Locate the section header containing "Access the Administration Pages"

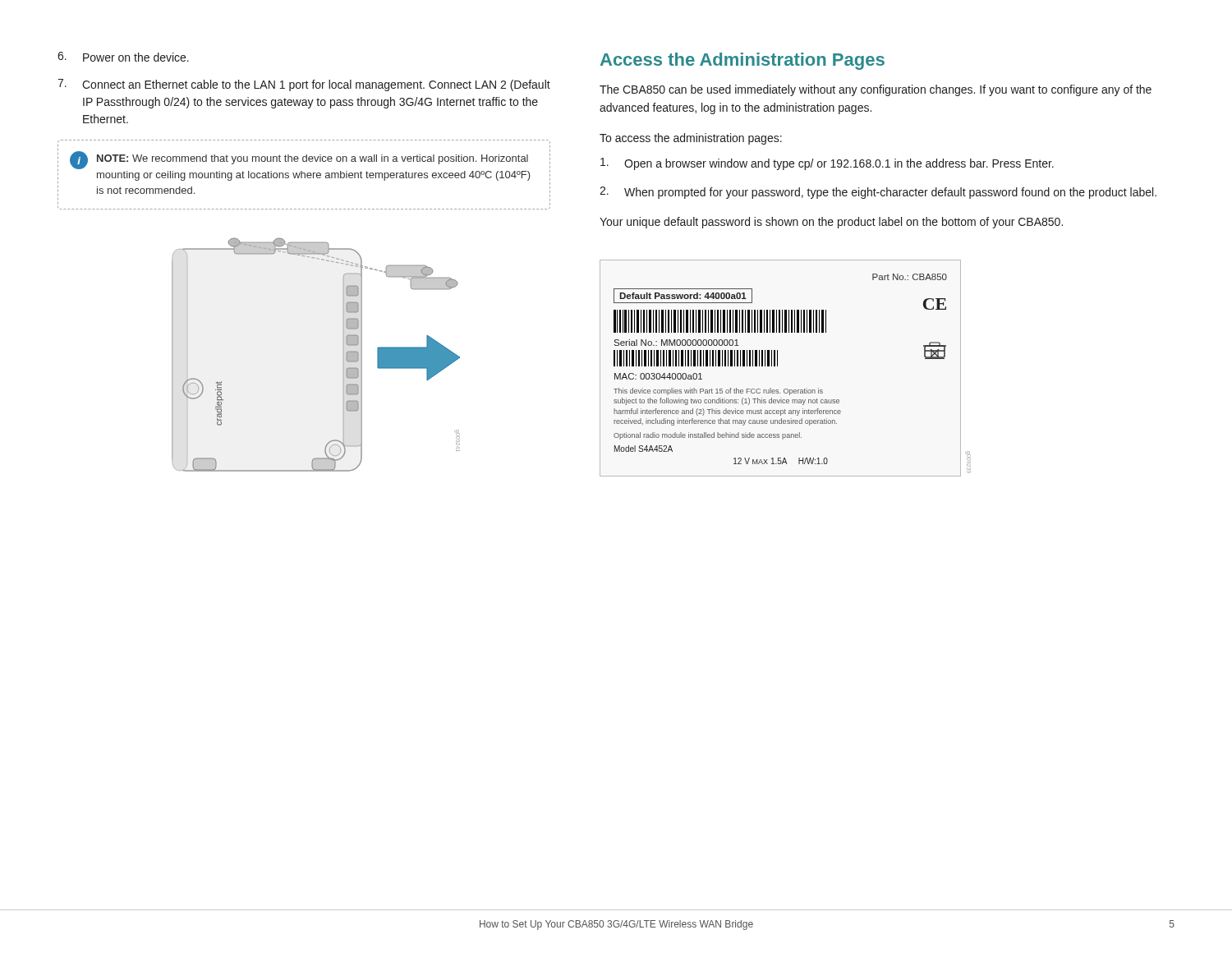pyautogui.click(x=887, y=60)
